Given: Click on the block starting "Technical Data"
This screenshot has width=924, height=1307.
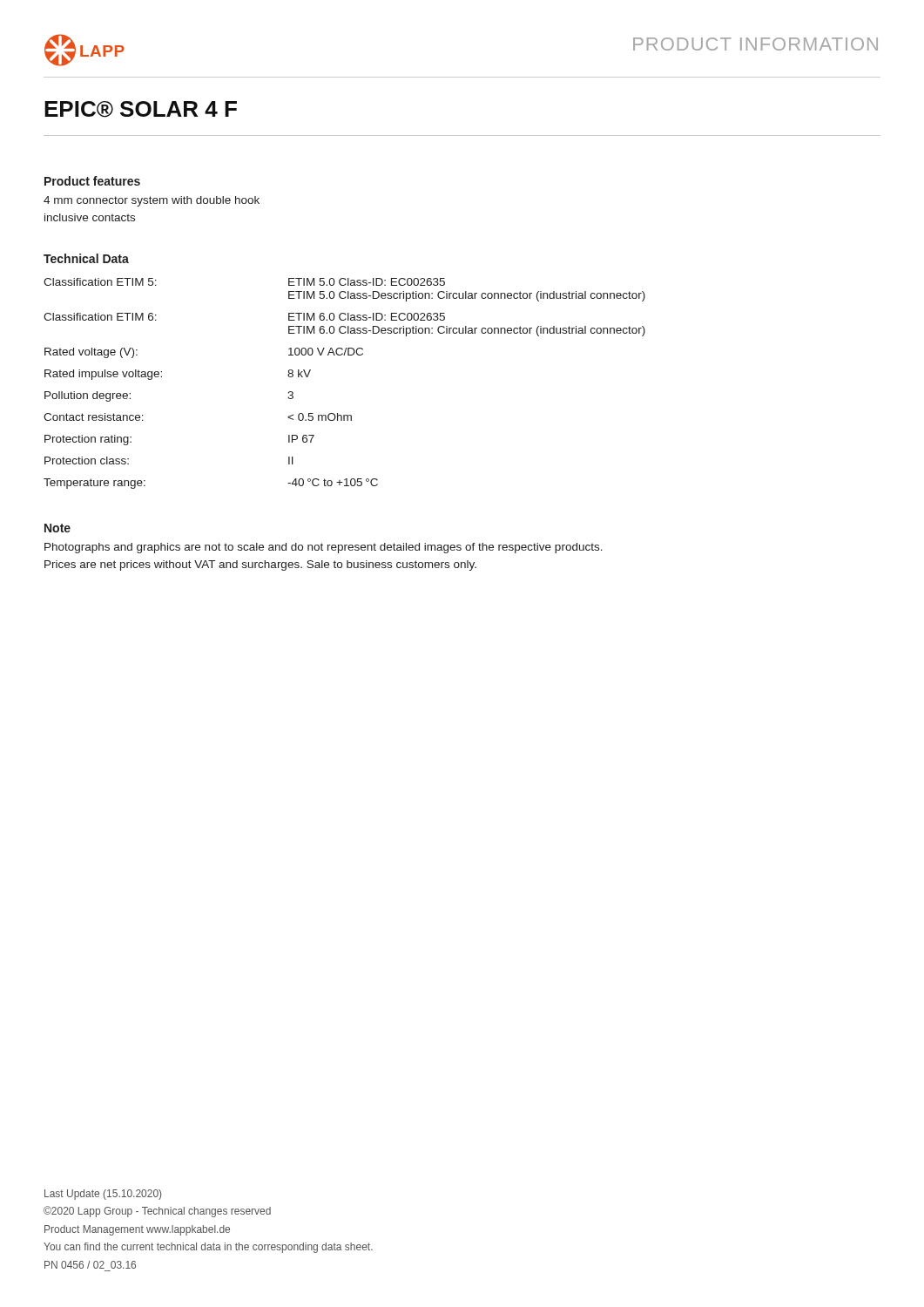Looking at the screenshot, I should [86, 258].
